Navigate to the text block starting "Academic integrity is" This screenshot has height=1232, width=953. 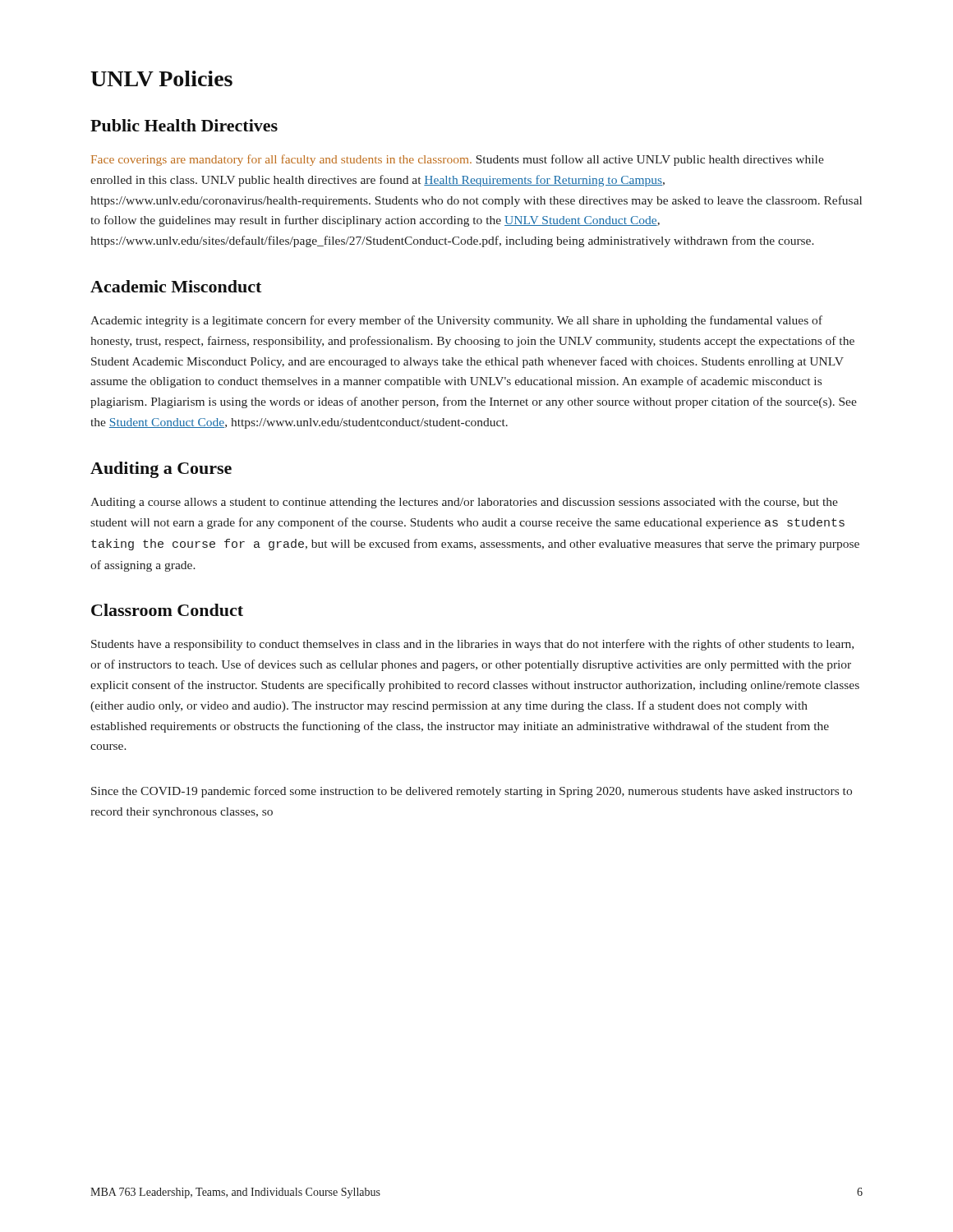pos(476,372)
